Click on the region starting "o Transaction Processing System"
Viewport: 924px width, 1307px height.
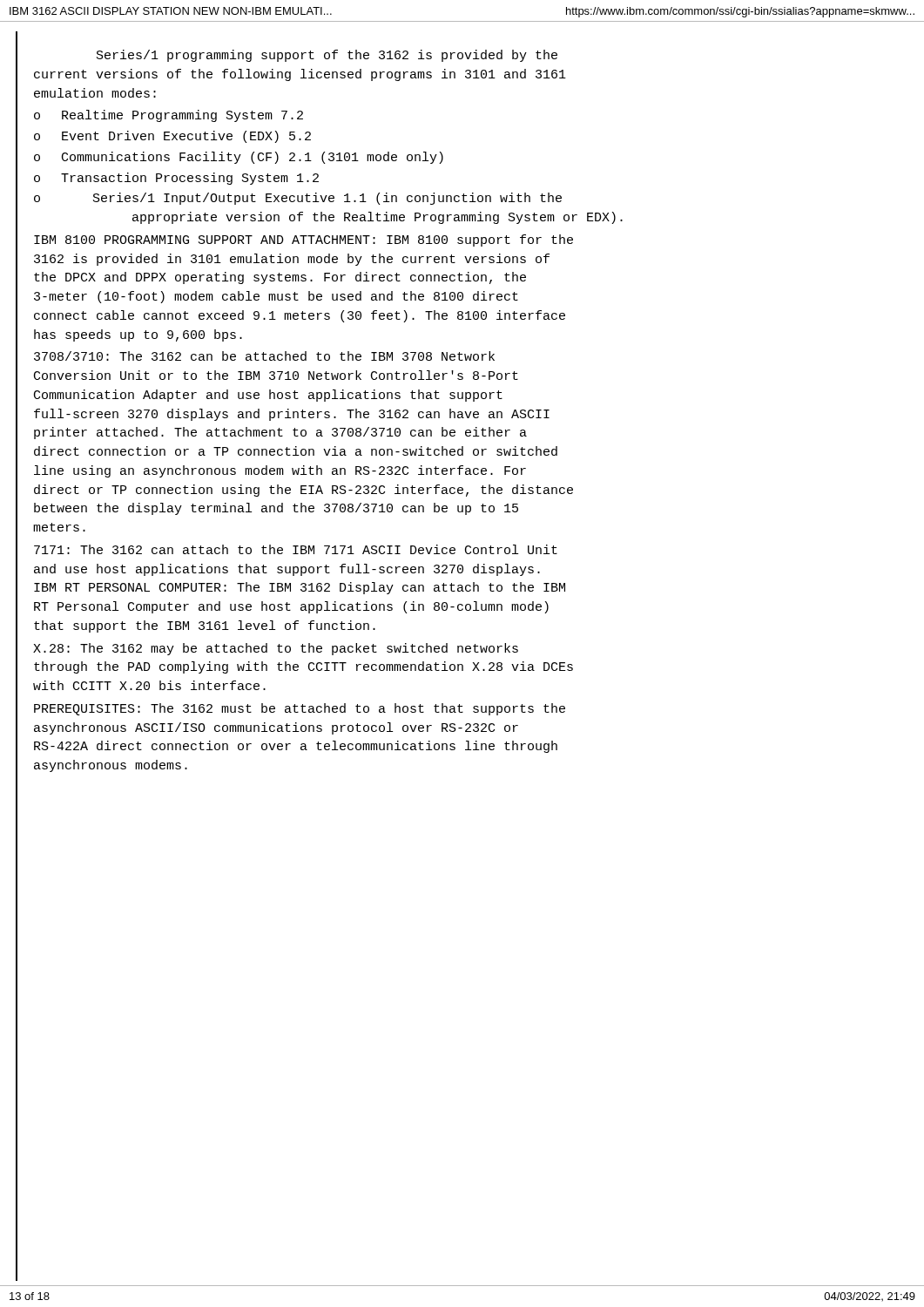coord(176,179)
